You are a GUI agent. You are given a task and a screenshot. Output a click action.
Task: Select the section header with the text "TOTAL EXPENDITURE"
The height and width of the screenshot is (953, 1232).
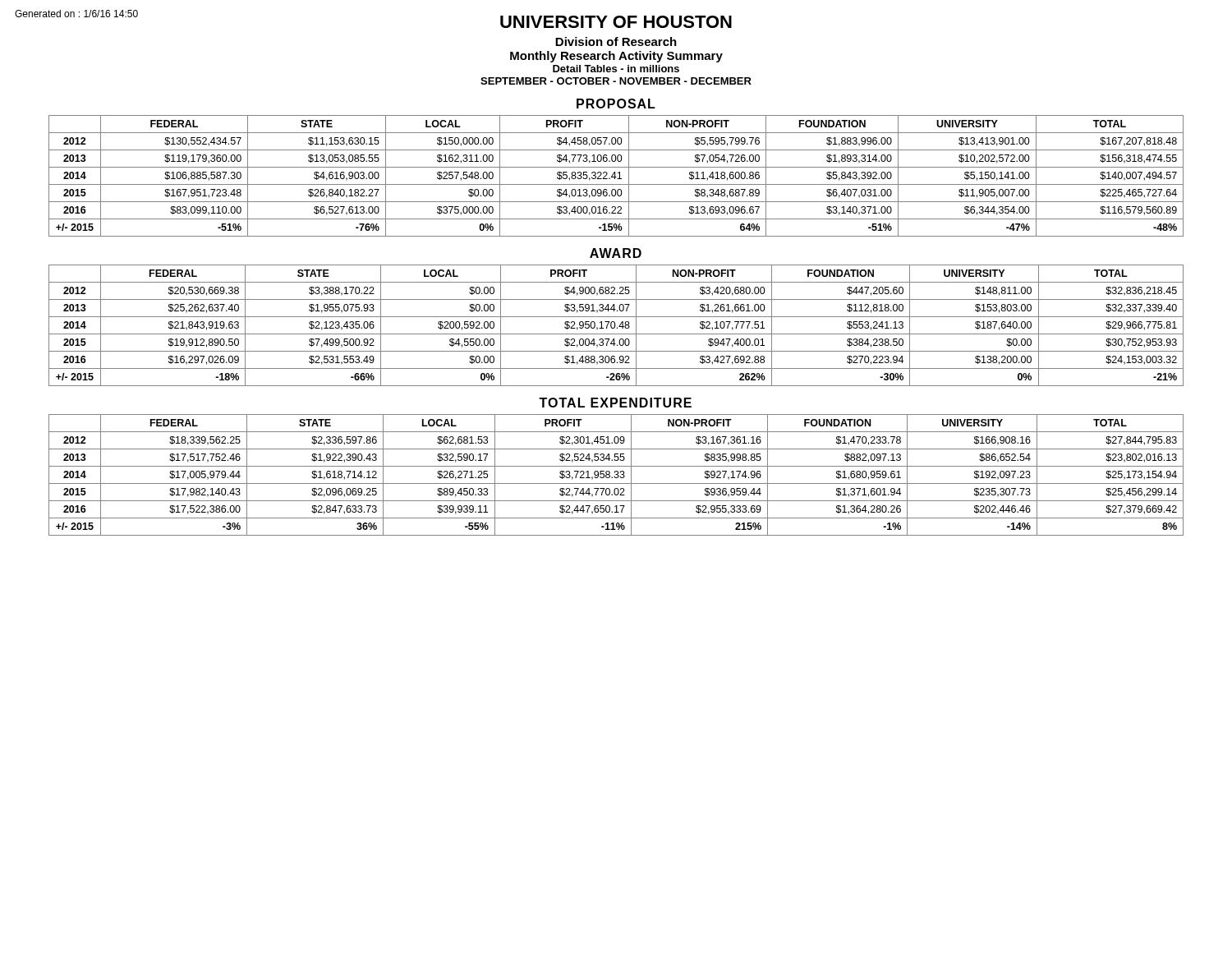pos(616,403)
